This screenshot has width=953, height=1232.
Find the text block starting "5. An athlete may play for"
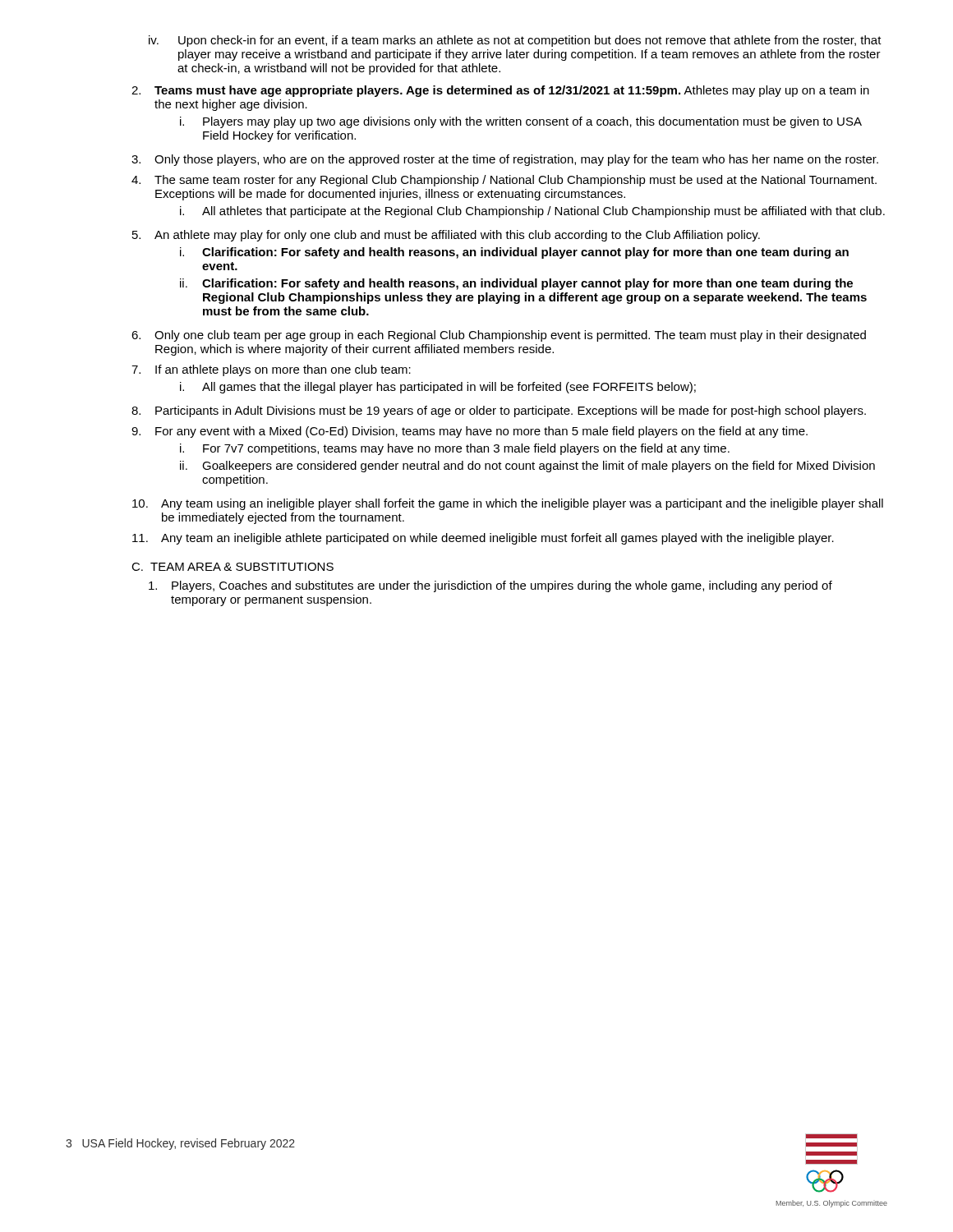(x=509, y=274)
